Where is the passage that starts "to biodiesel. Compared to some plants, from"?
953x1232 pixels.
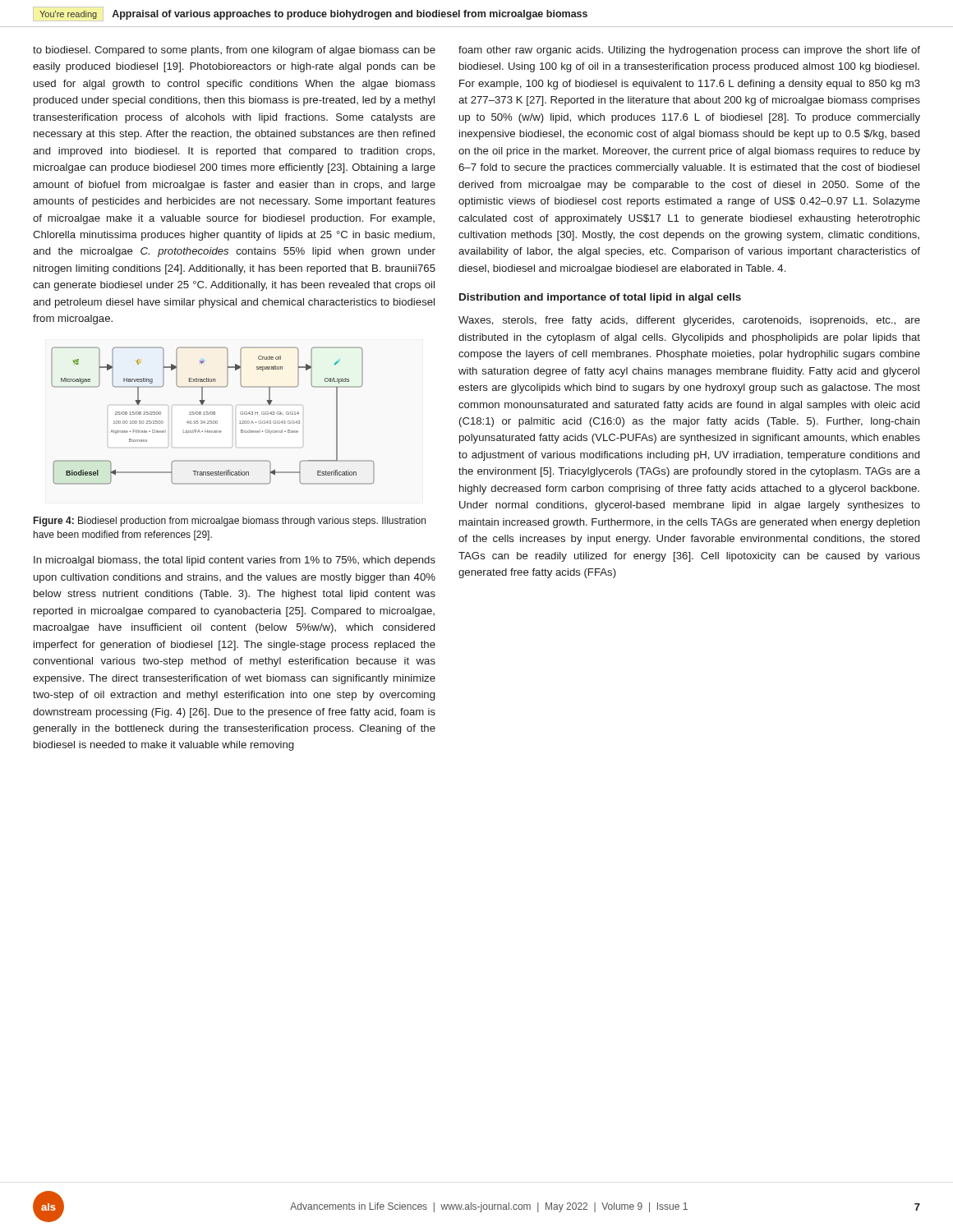click(x=234, y=185)
